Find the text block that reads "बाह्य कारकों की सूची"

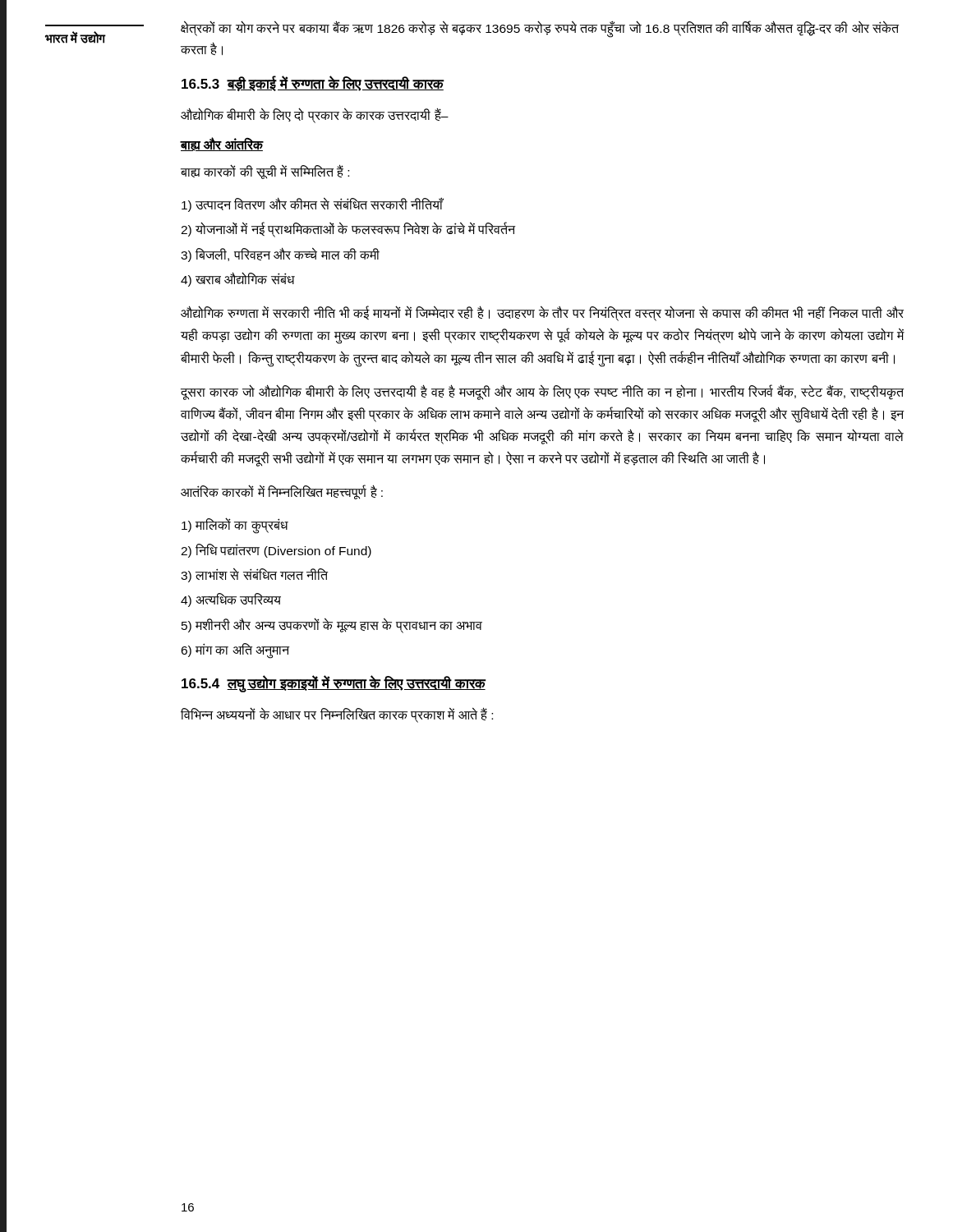(x=266, y=172)
